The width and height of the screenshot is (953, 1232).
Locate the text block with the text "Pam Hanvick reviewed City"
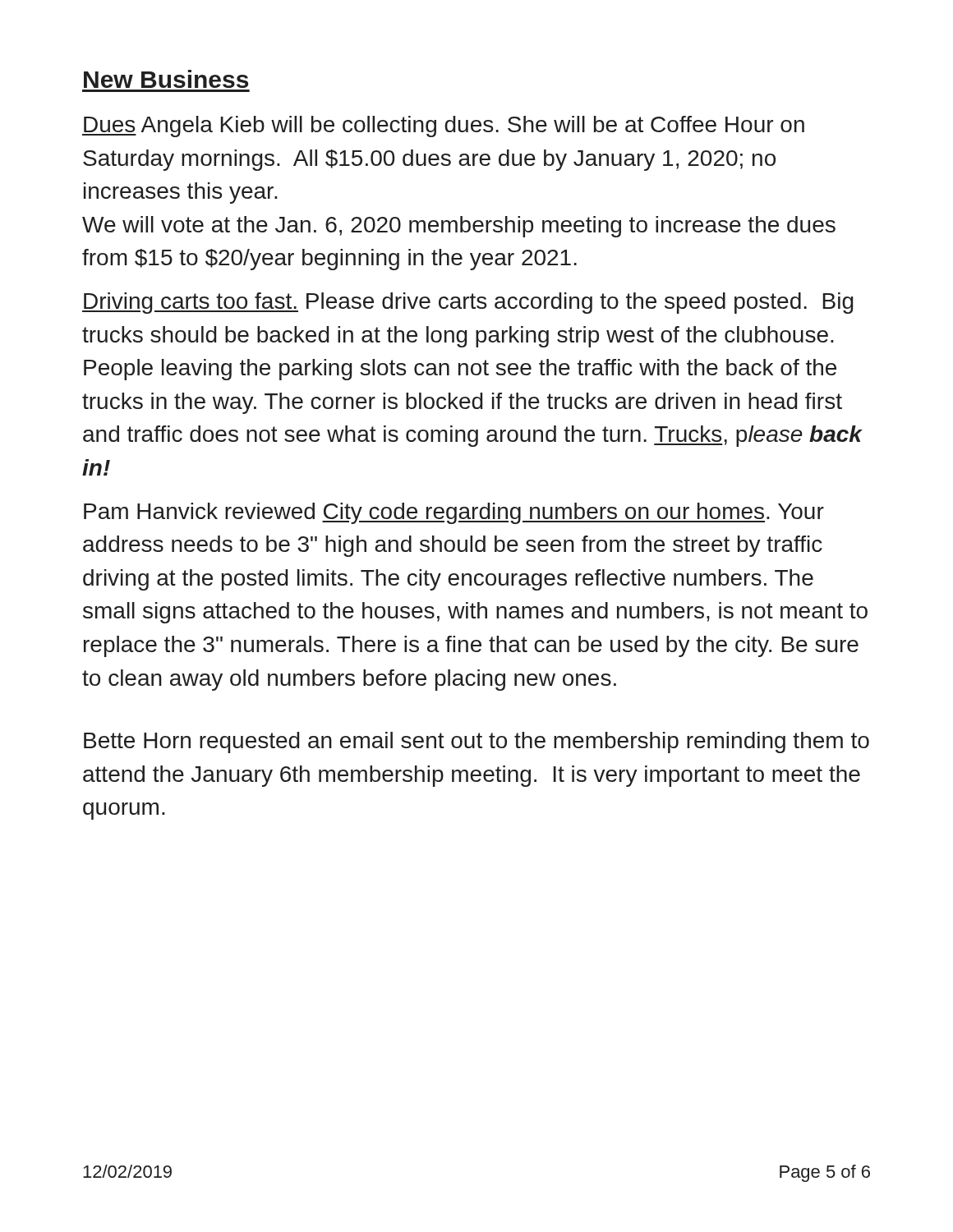tap(475, 594)
